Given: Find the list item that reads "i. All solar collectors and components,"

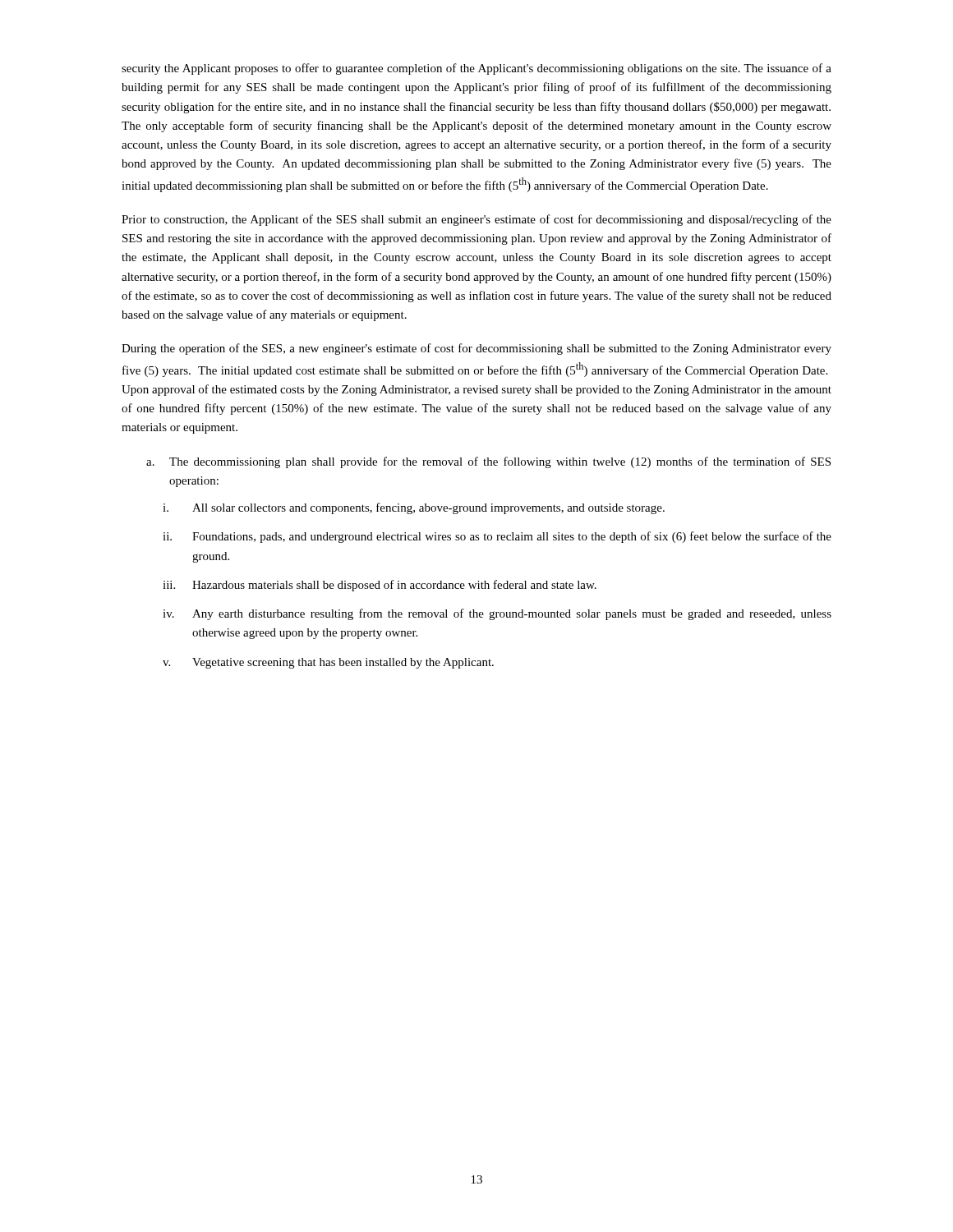Looking at the screenshot, I should point(497,508).
